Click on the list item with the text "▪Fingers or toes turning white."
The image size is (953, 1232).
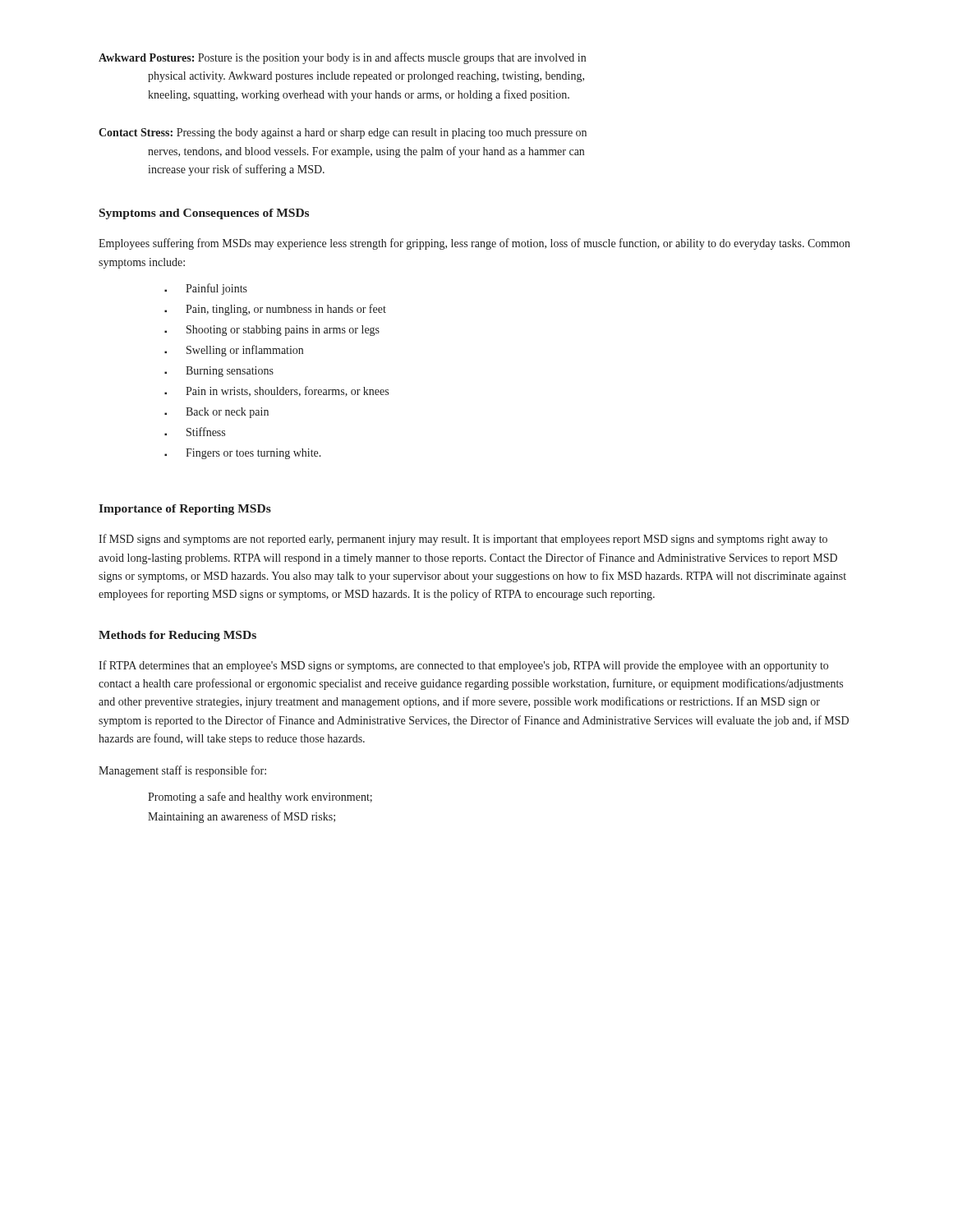243,453
